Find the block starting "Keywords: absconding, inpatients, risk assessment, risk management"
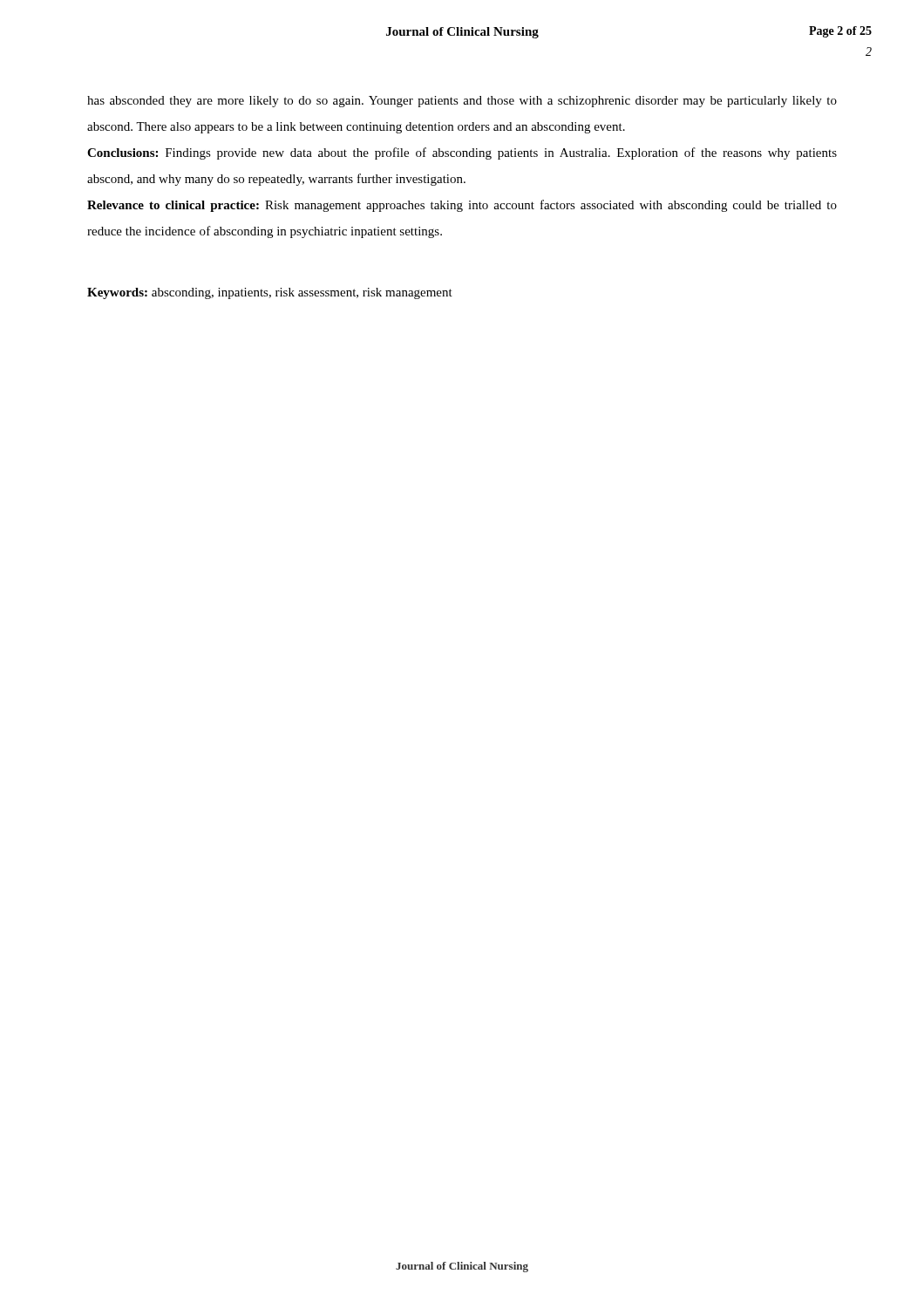924x1308 pixels. 270,292
